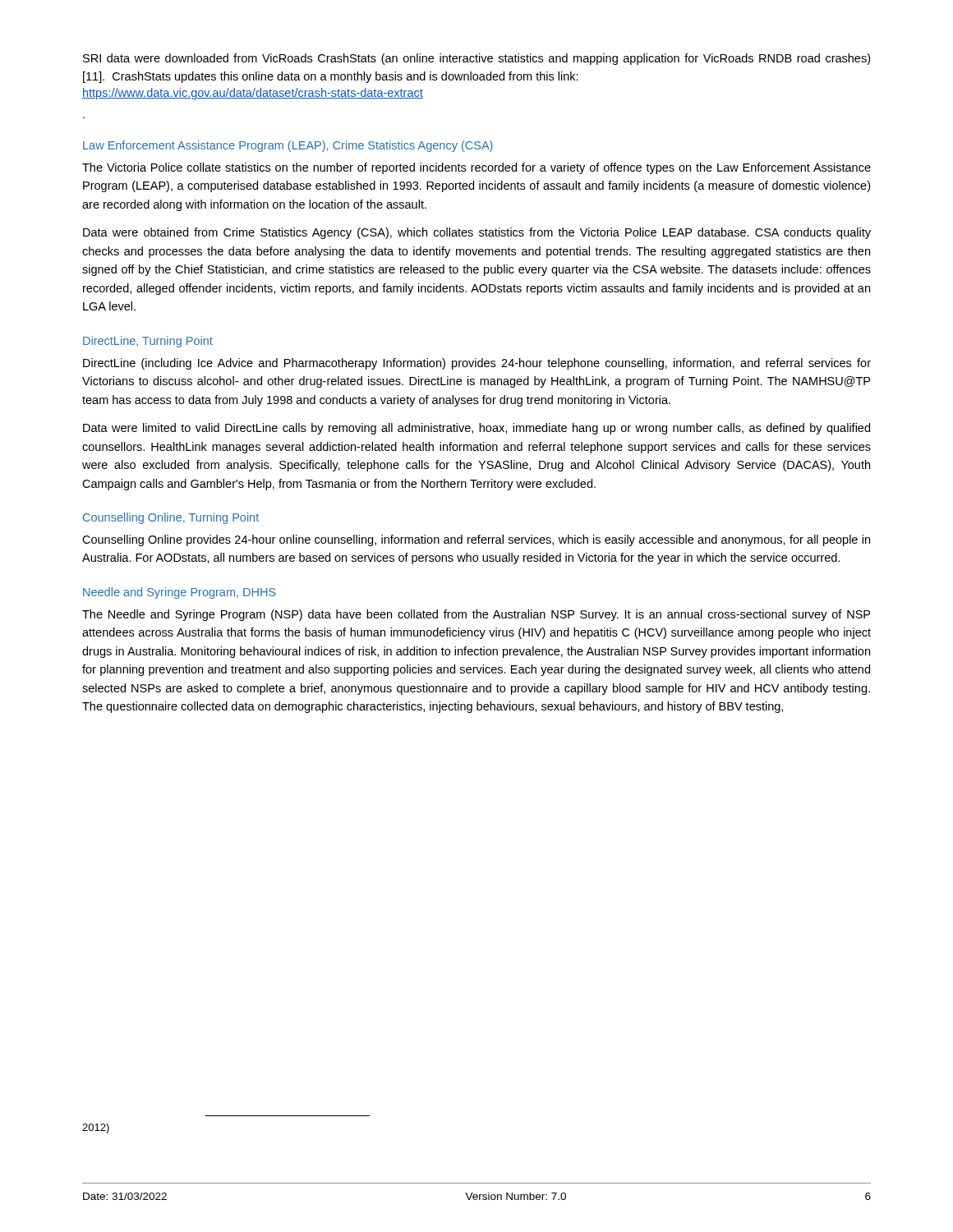Locate the text block that reads "Counselling Online provides 24-hour"

[476, 549]
